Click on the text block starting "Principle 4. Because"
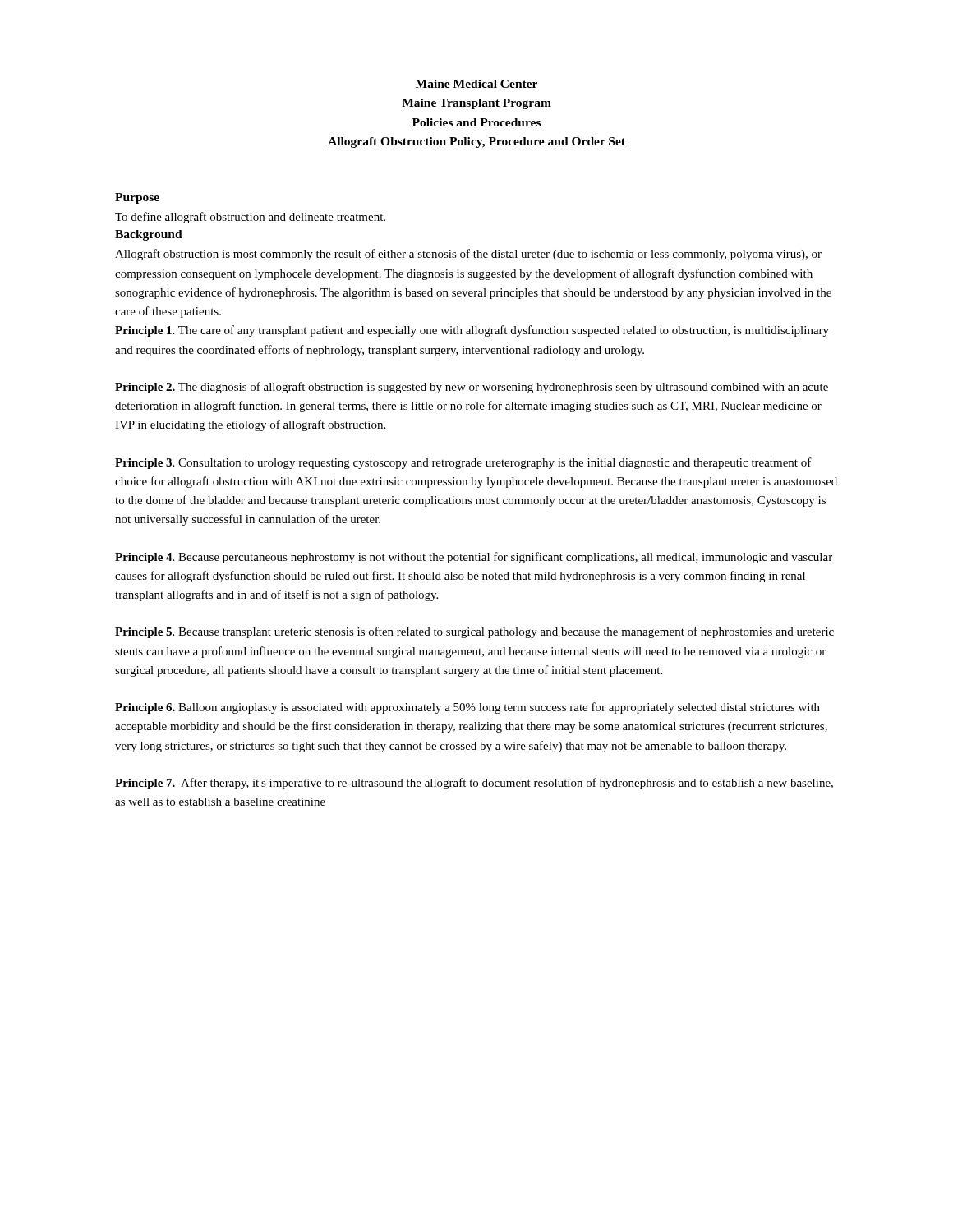 474,576
